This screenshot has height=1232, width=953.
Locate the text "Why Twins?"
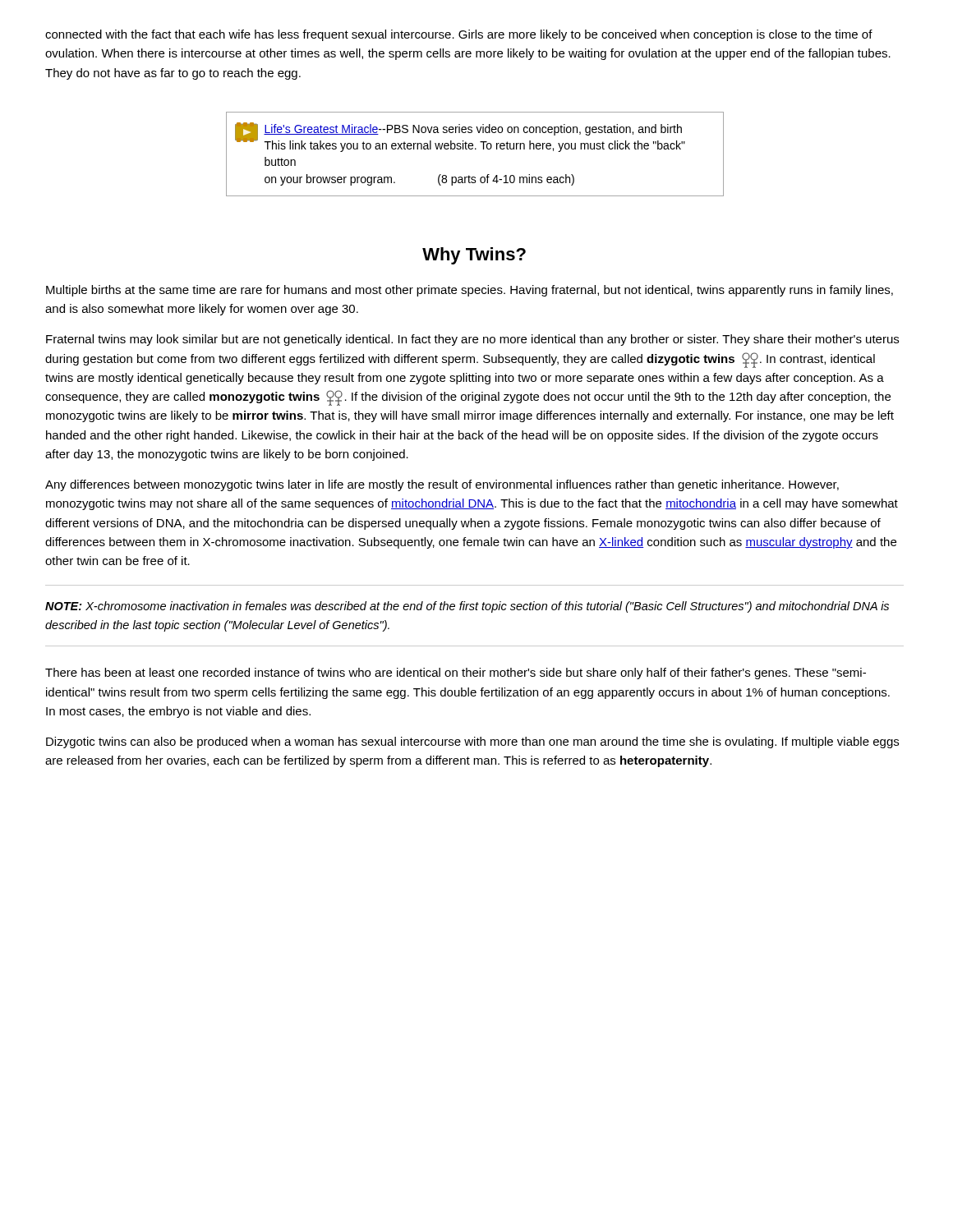pos(474,254)
